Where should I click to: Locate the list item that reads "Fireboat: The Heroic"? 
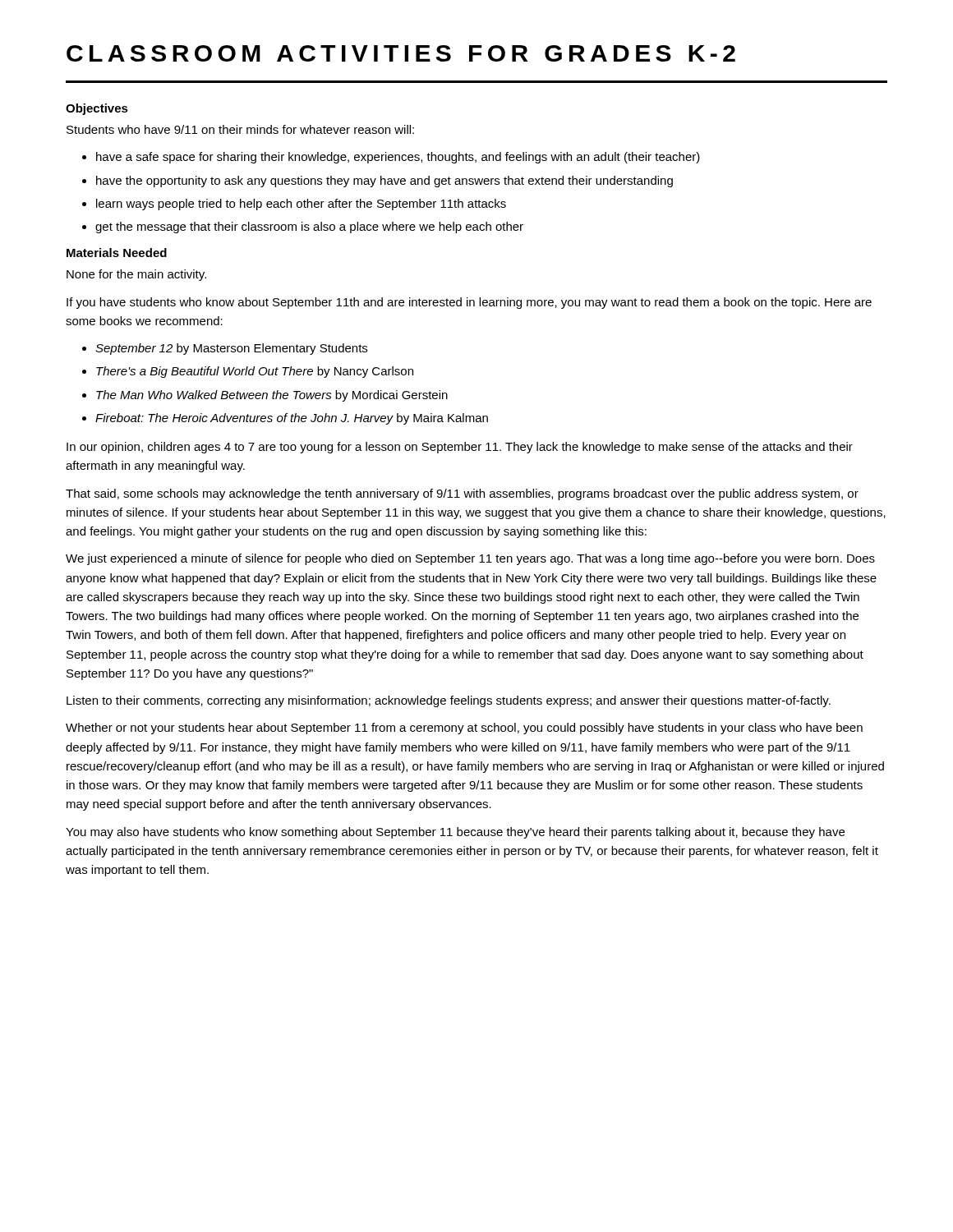pos(292,417)
